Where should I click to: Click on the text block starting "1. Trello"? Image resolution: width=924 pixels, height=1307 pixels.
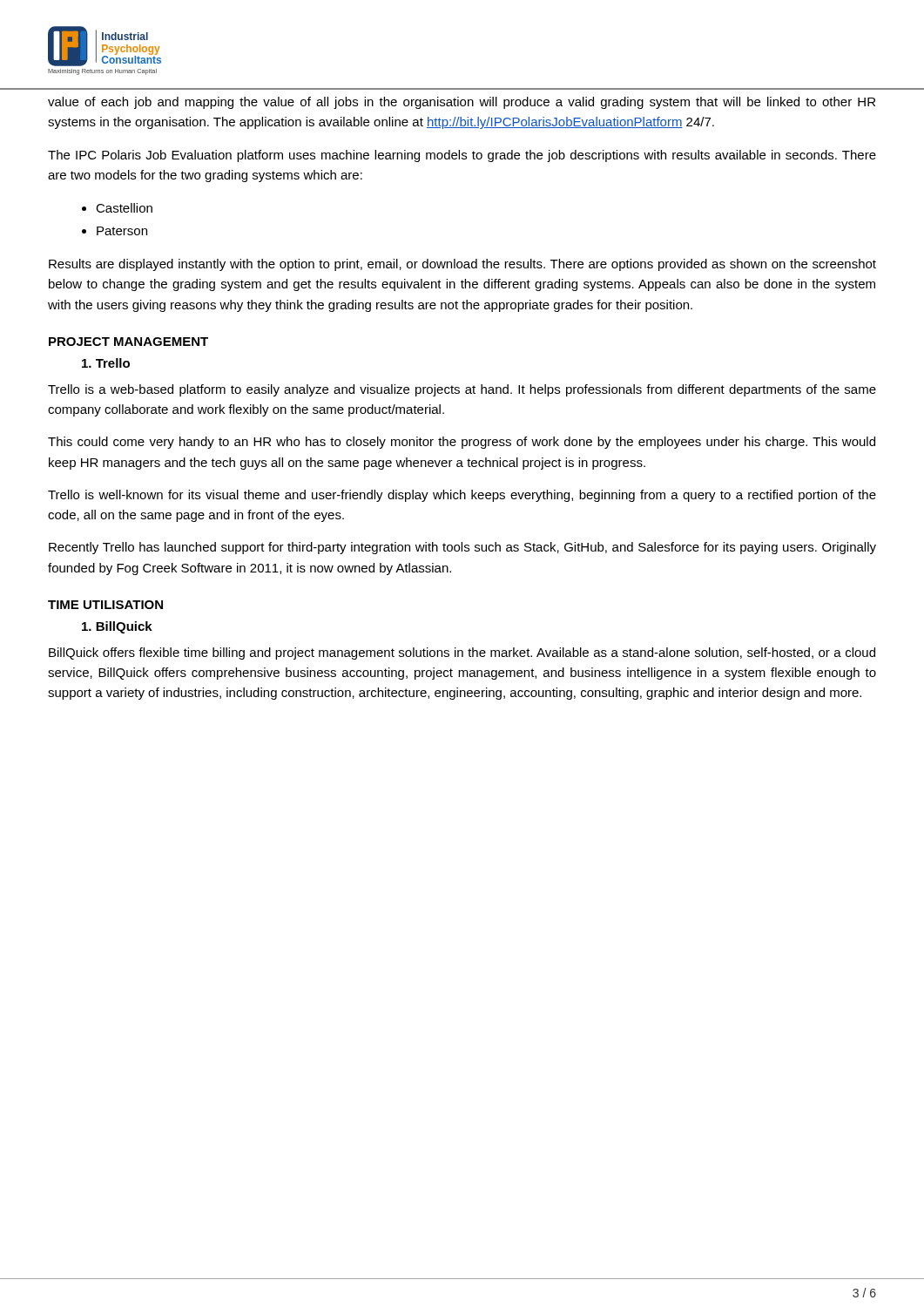point(106,363)
